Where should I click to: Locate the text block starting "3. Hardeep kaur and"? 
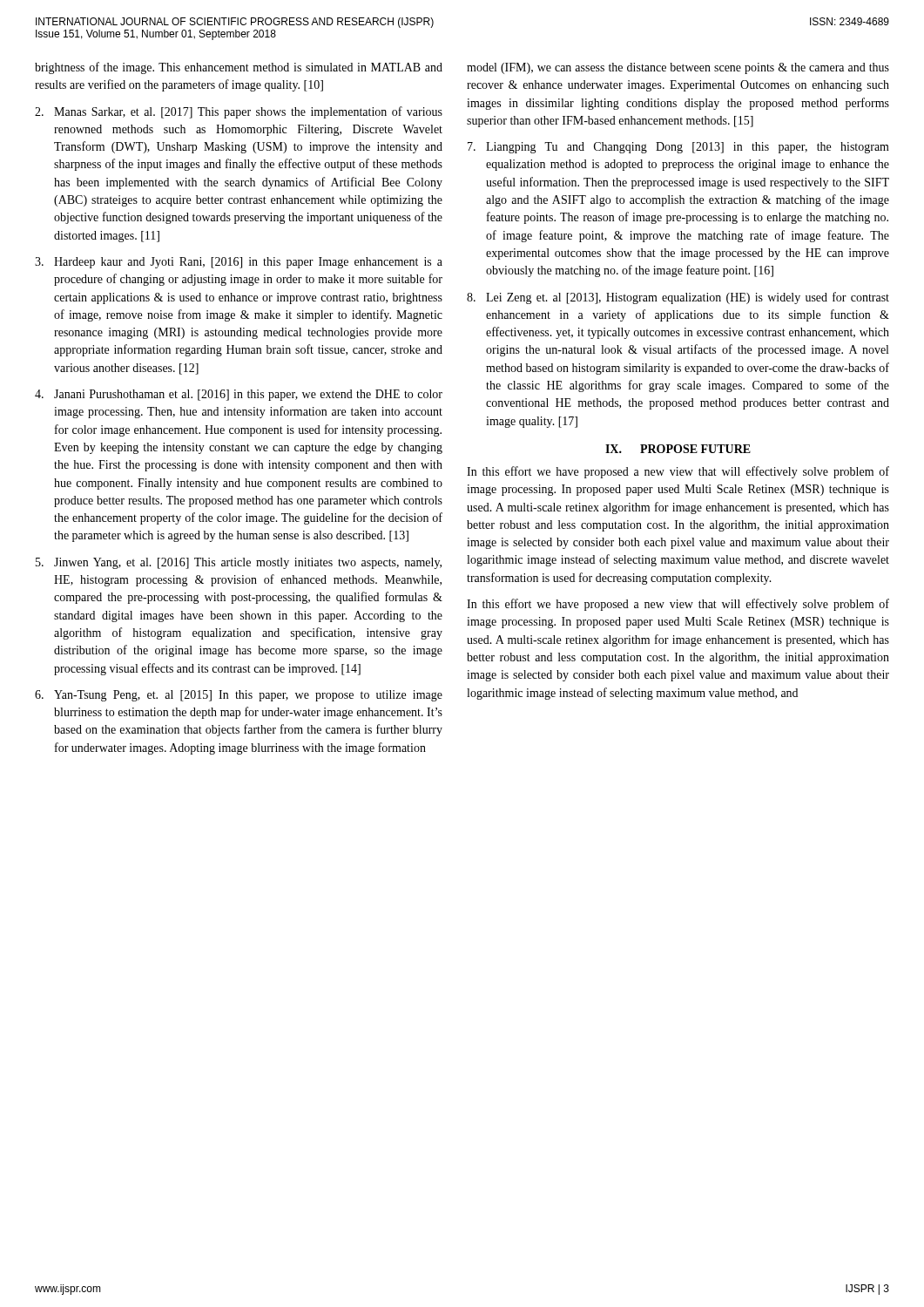239,315
